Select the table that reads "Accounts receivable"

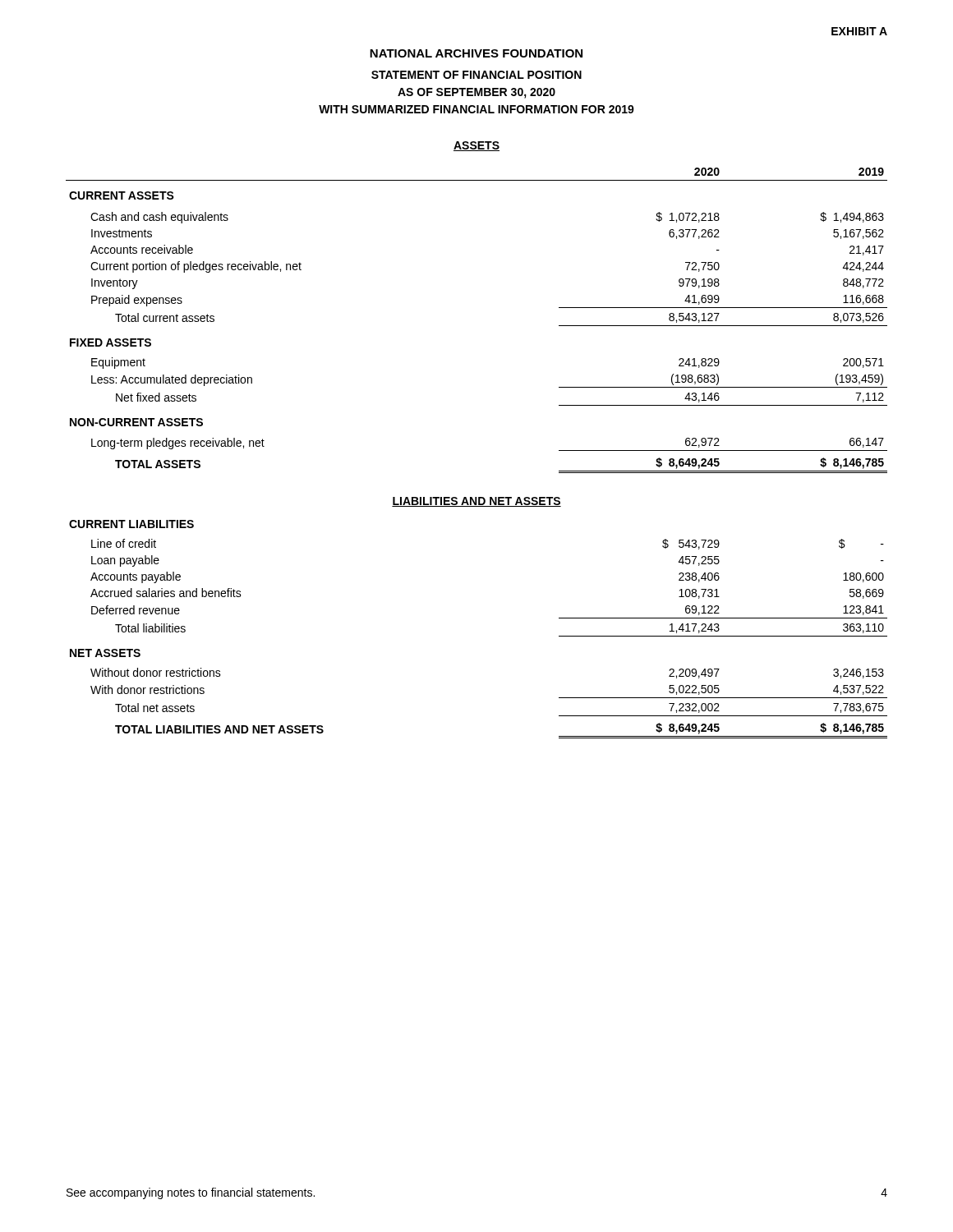476,450
